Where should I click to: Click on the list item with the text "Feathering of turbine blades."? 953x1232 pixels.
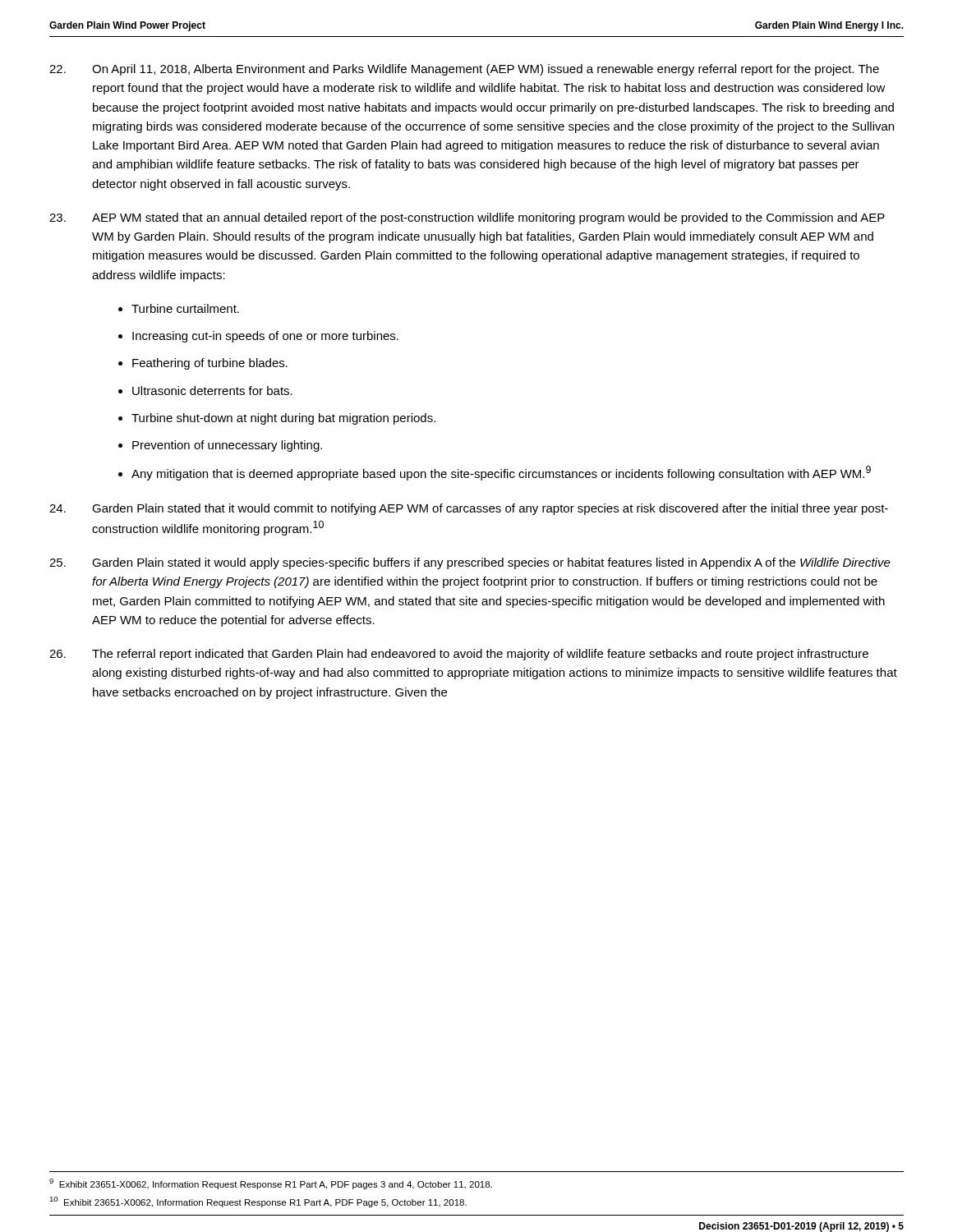[210, 363]
